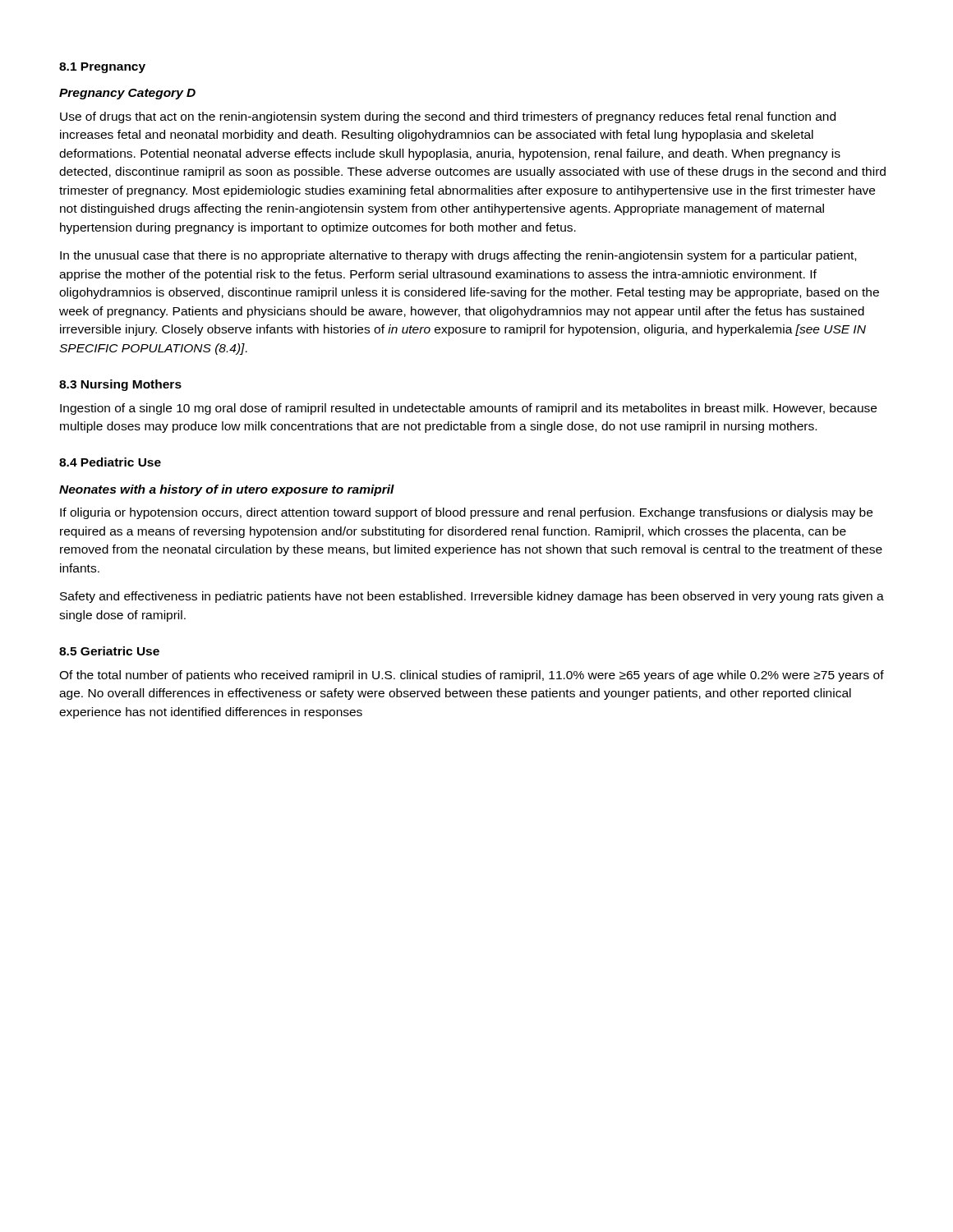Find the section header that reads "8.5 Geriatric Use"

click(109, 651)
